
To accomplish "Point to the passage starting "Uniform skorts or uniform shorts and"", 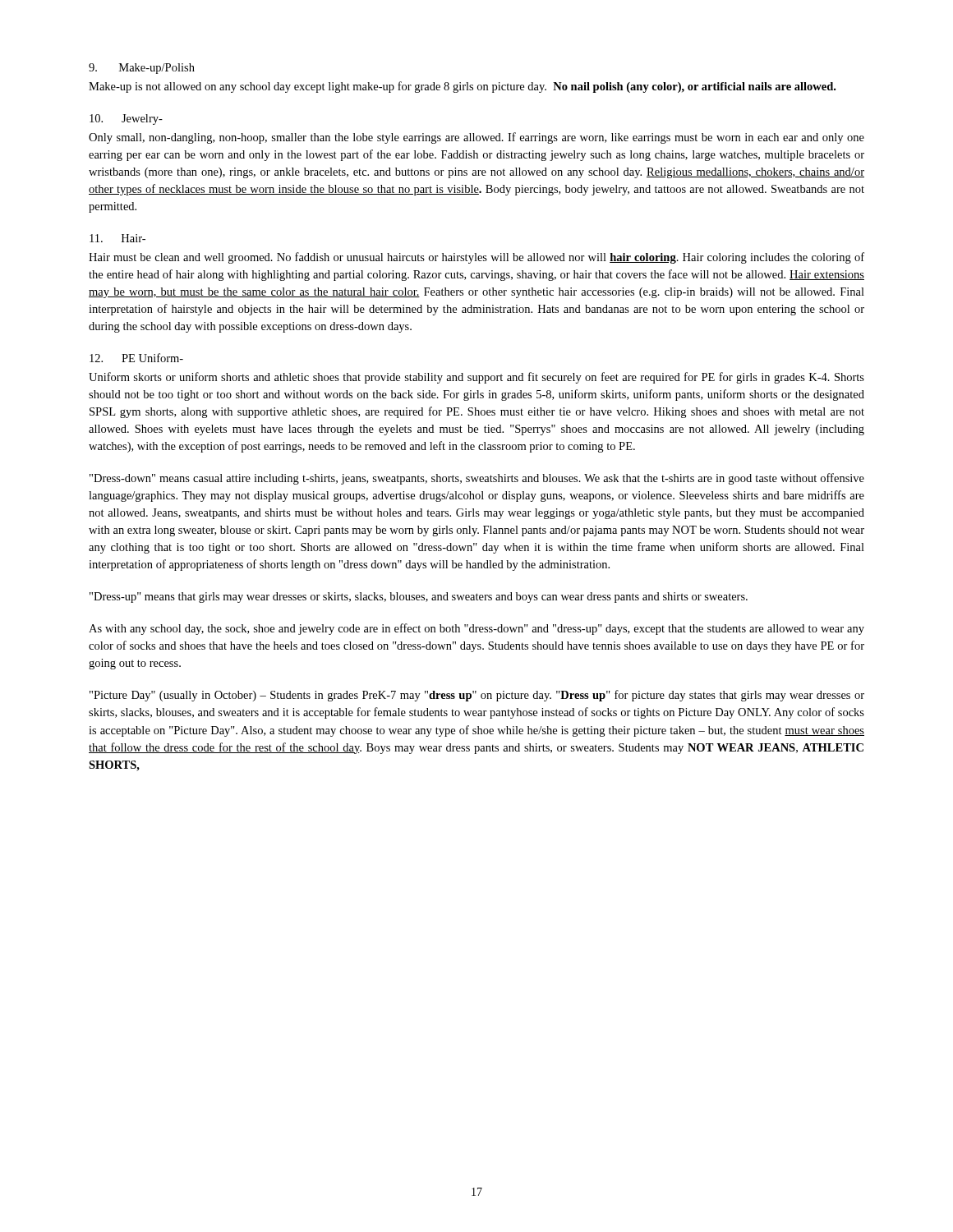I will (x=476, y=412).
